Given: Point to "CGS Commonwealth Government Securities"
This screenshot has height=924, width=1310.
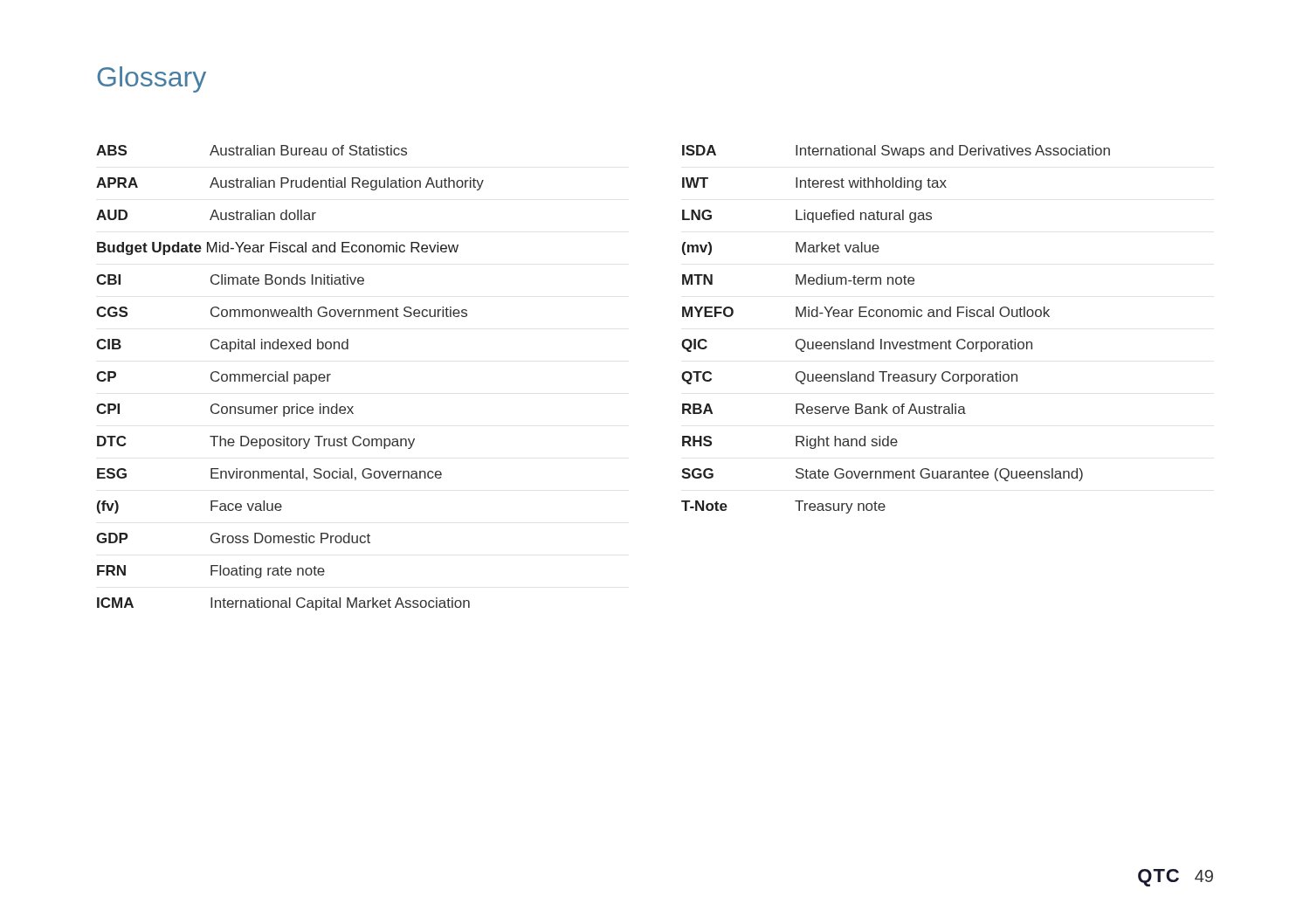Looking at the screenshot, I should (x=282, y=313).
